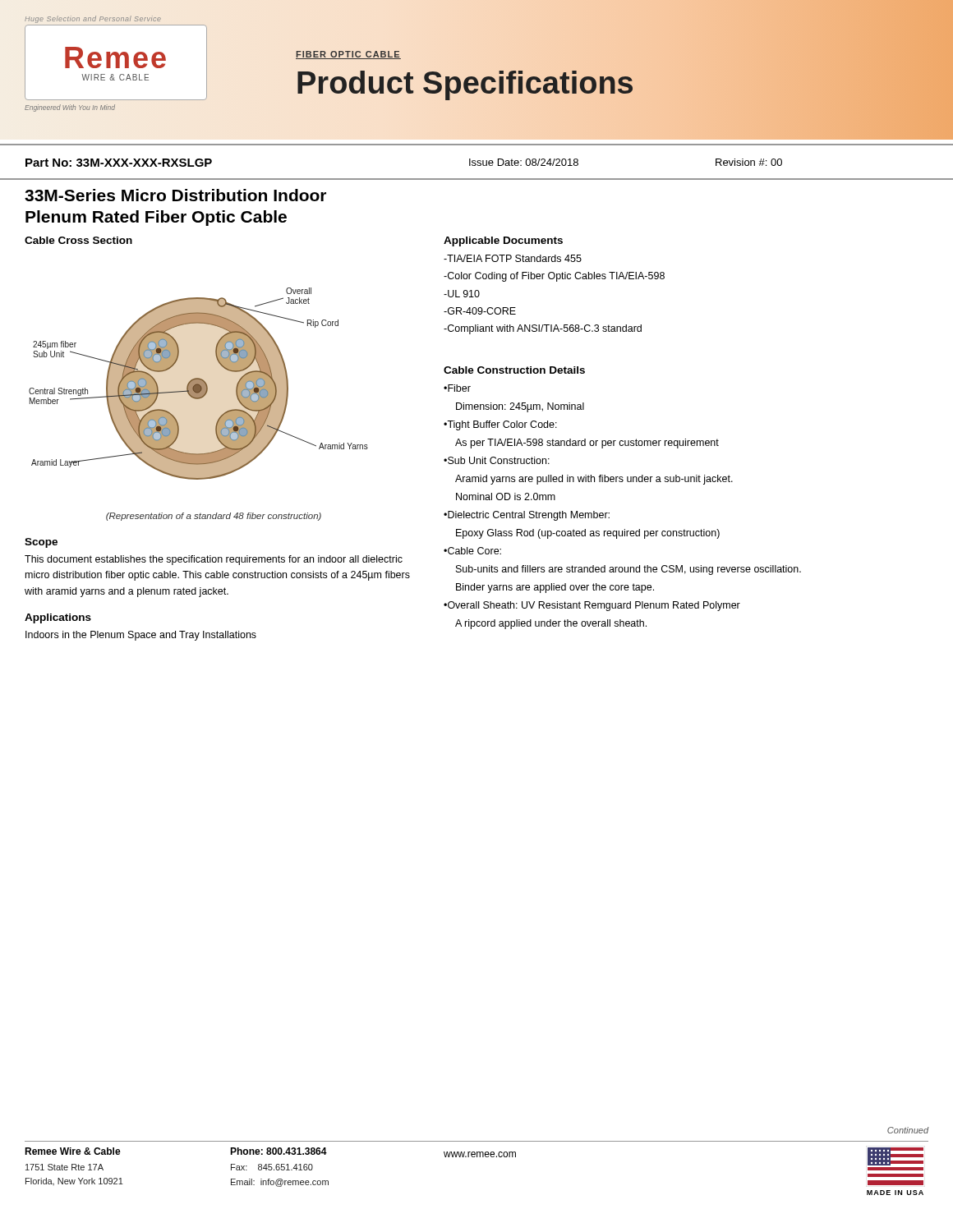This screenshot has width=953, height=1232.
Task: Click on the block starting "Cable Cross Section"
Action: pyautogui.click(x=79, y=240)
